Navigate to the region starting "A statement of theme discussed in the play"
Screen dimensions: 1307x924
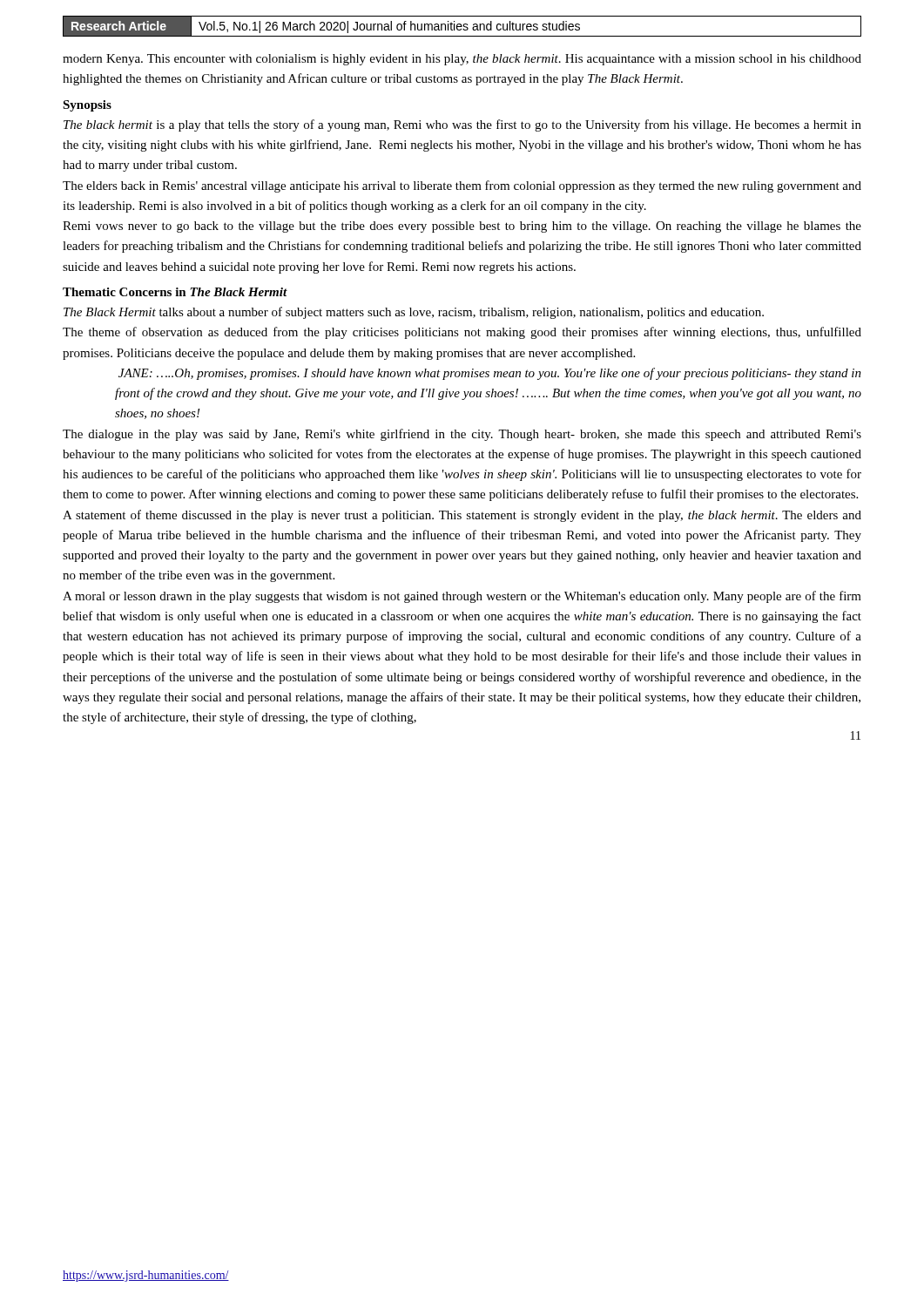[462, 545]
